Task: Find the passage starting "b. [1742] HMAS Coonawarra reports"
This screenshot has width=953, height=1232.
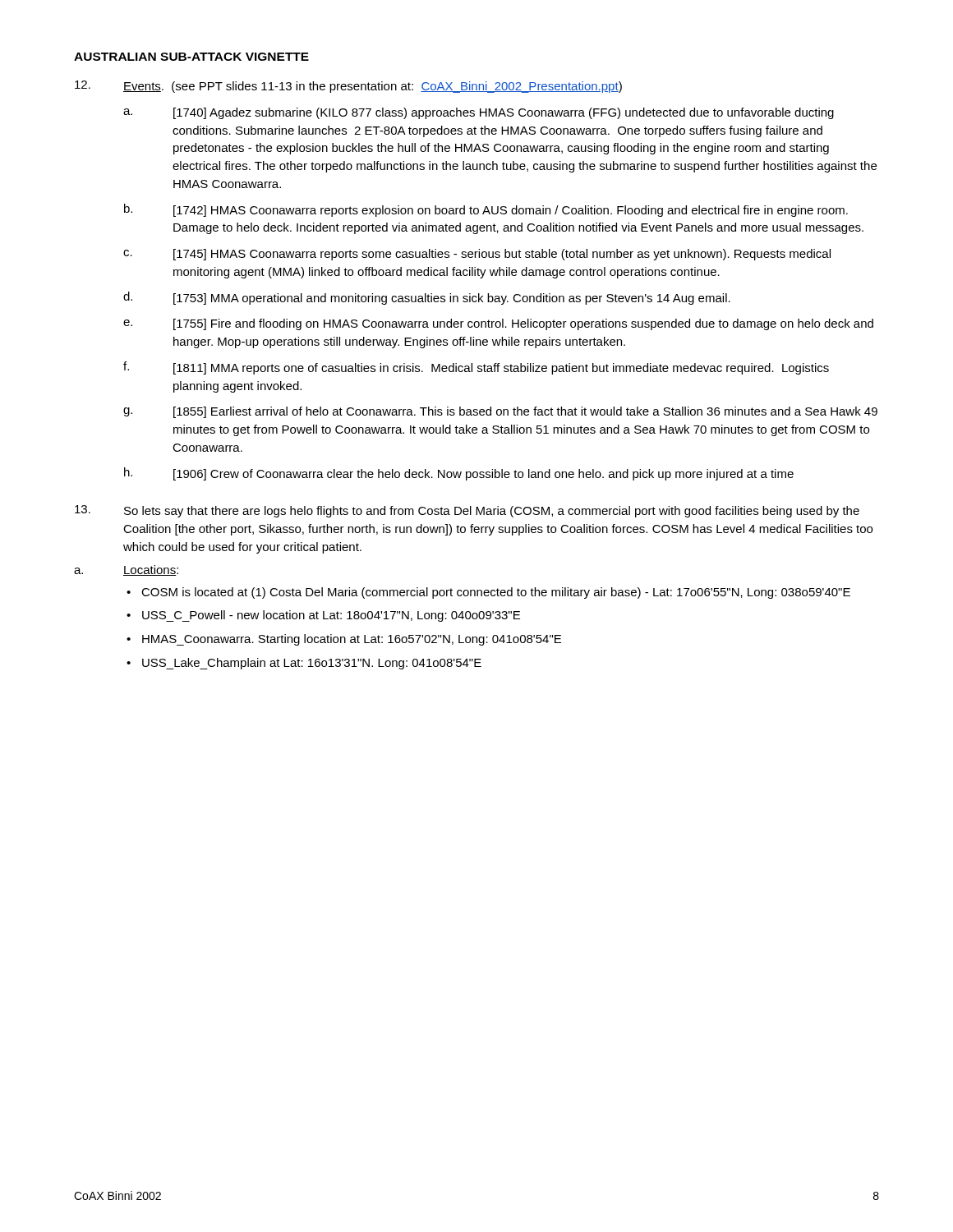Action: tap(501, 219)
